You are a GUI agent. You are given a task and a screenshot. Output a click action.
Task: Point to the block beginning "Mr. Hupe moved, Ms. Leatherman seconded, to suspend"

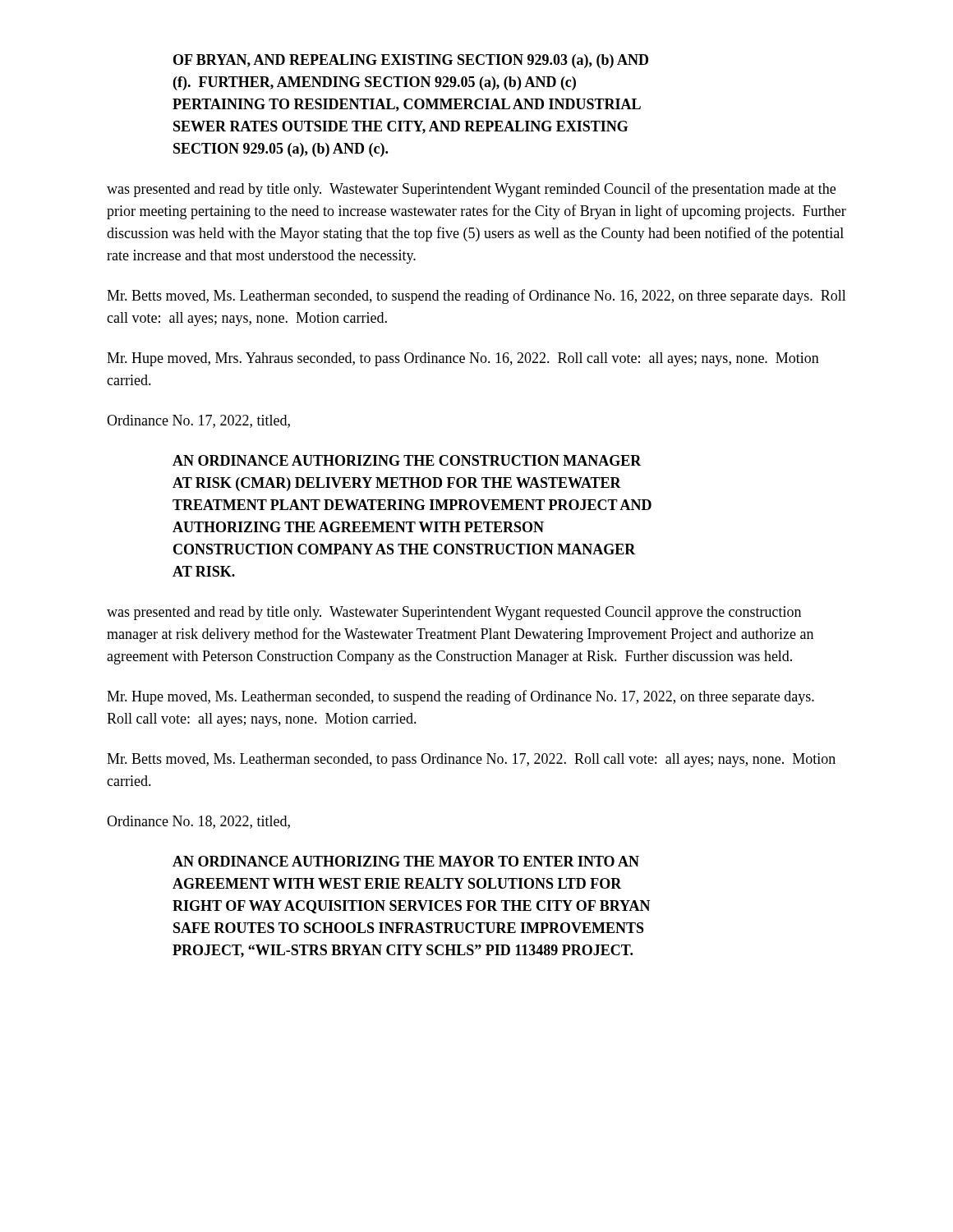(476, 708)
